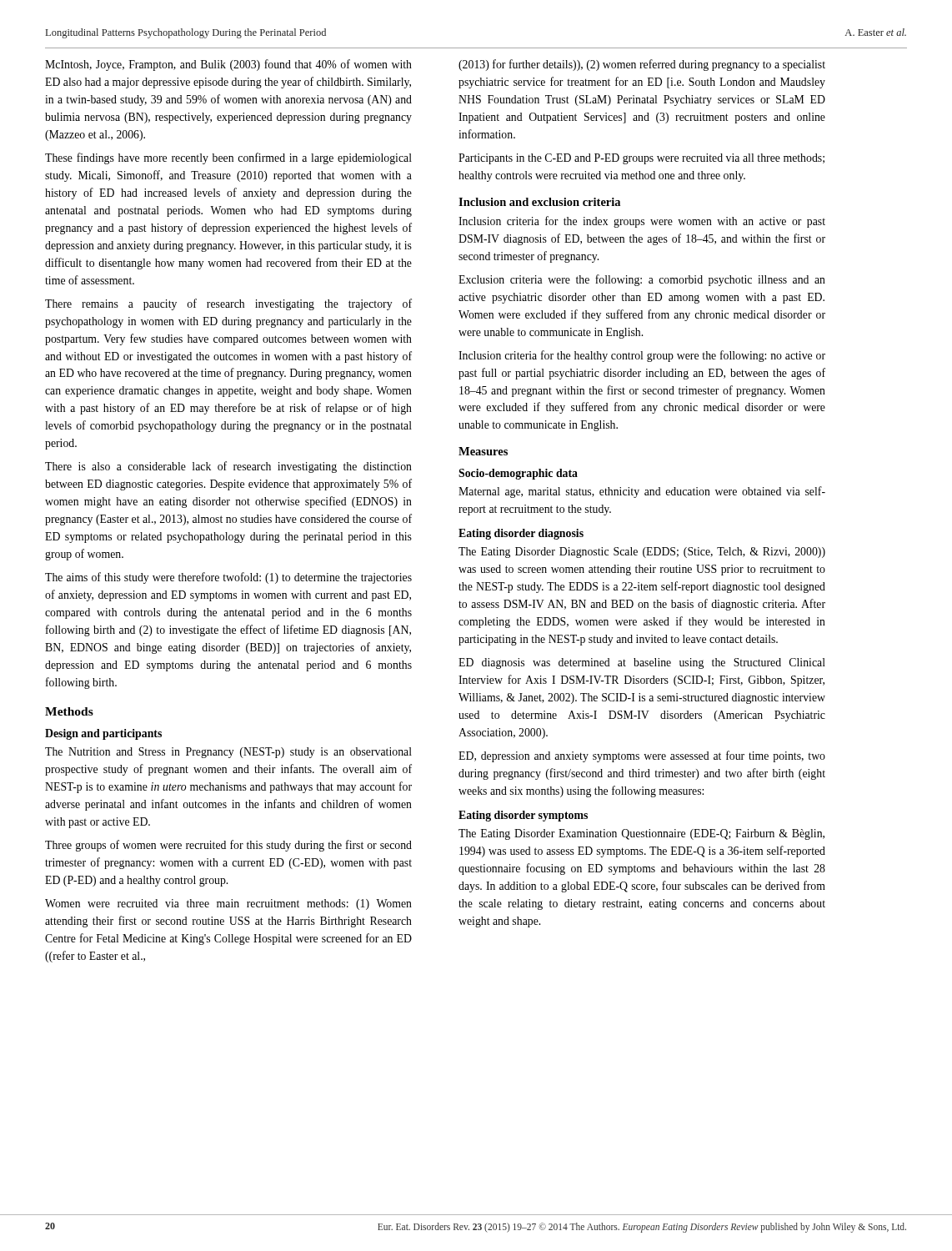The width and height of the screenshot is (952, 1251).
Task: Find "Eating disorder symptoms" on this page
Action: pyautogui.click(x=523, y=815)
